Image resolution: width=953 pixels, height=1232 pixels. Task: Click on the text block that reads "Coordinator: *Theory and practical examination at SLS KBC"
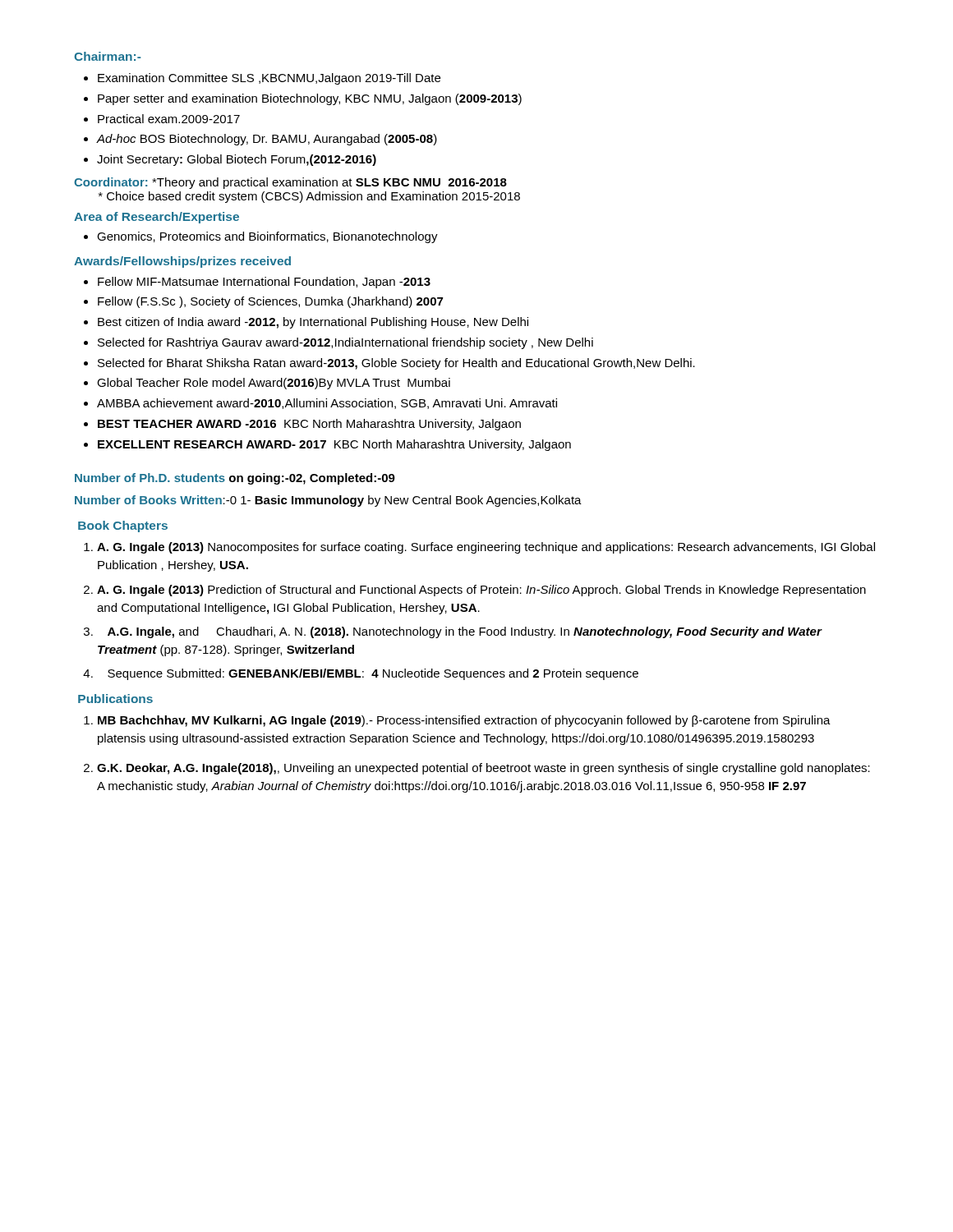coord(297,189)
